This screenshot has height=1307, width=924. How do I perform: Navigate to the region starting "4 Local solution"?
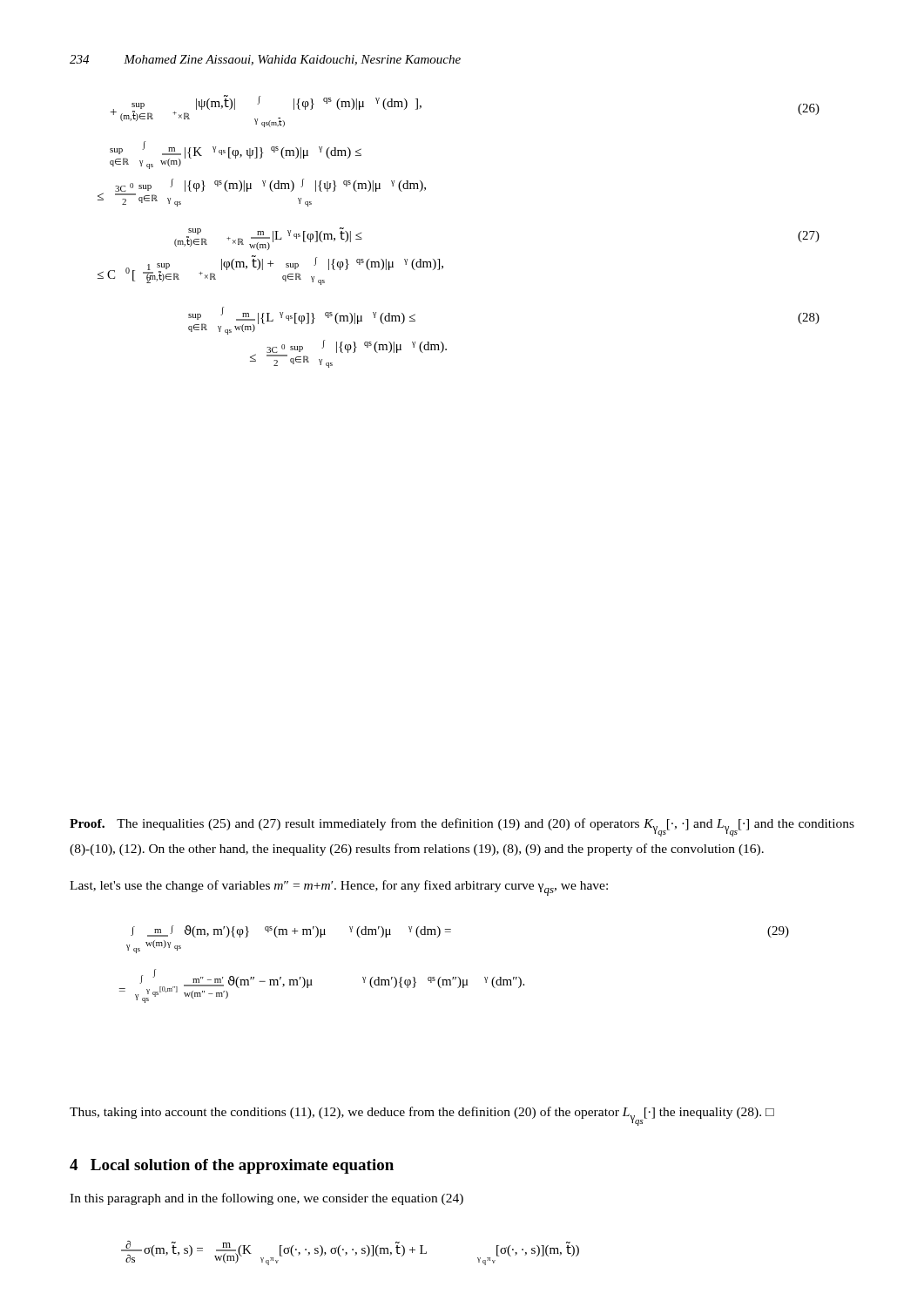pyautogui.click(x=232, y=1166)
